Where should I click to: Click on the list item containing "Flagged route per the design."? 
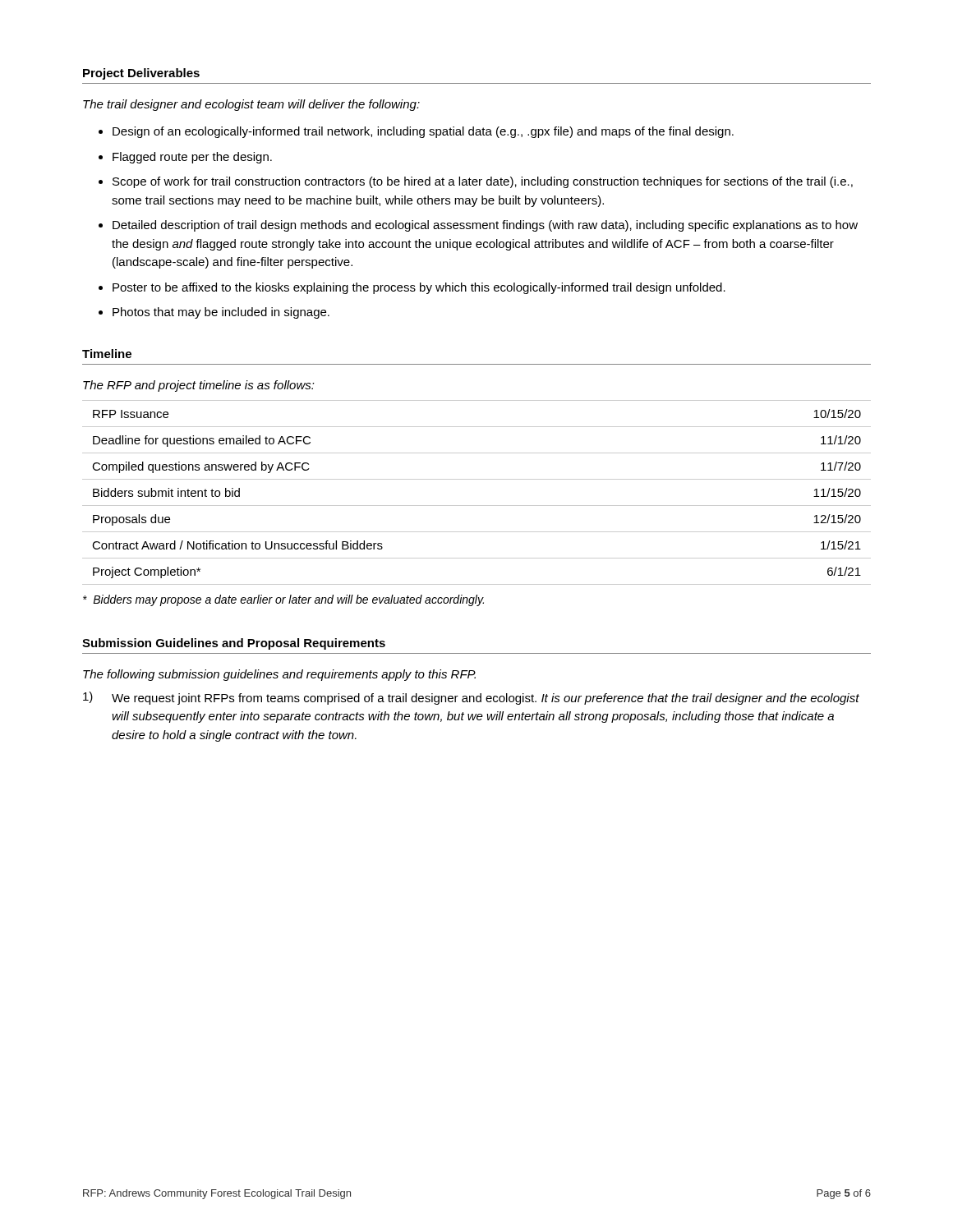(192, 156)
